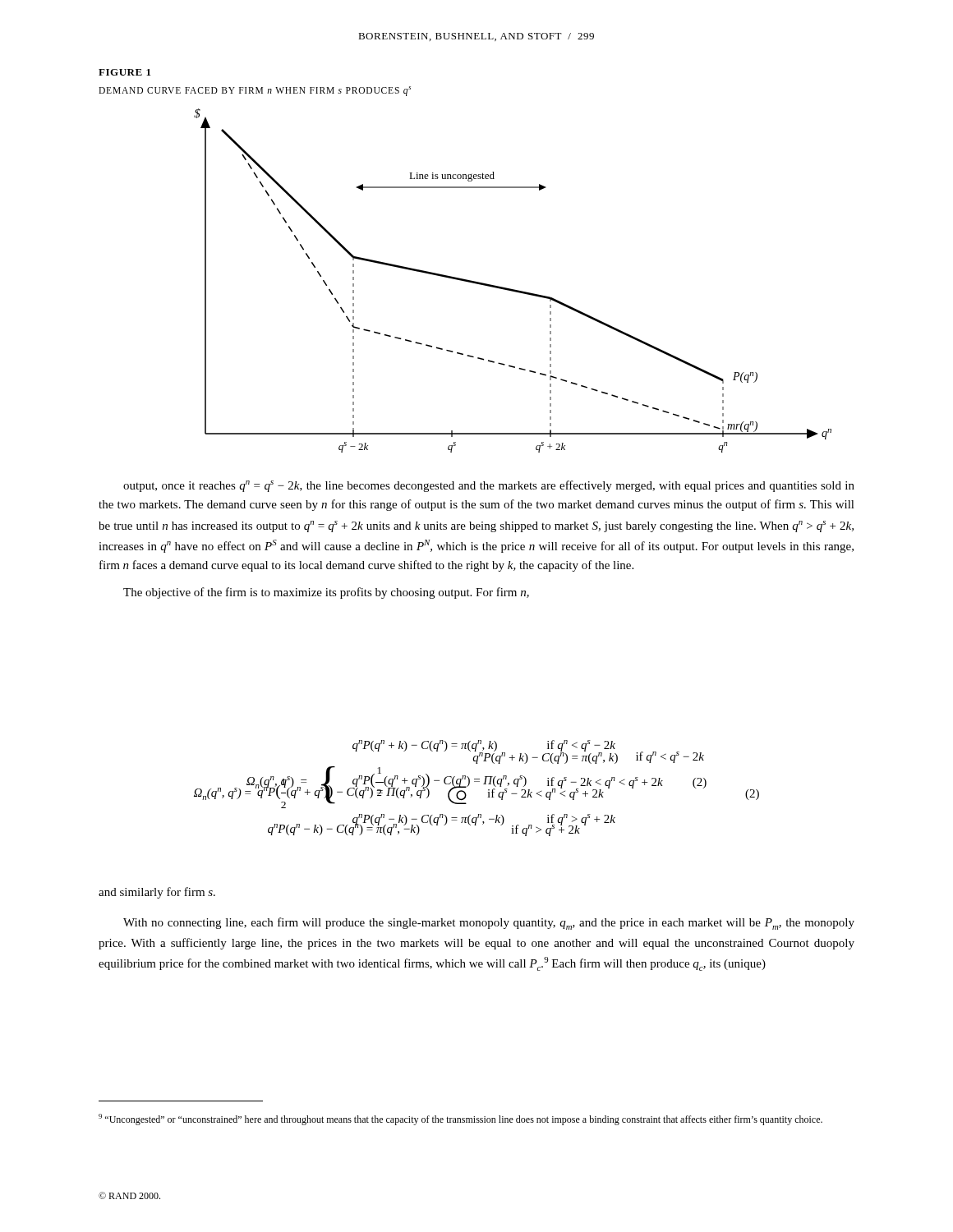Find the continuous plot

click(x=476, y=282)
